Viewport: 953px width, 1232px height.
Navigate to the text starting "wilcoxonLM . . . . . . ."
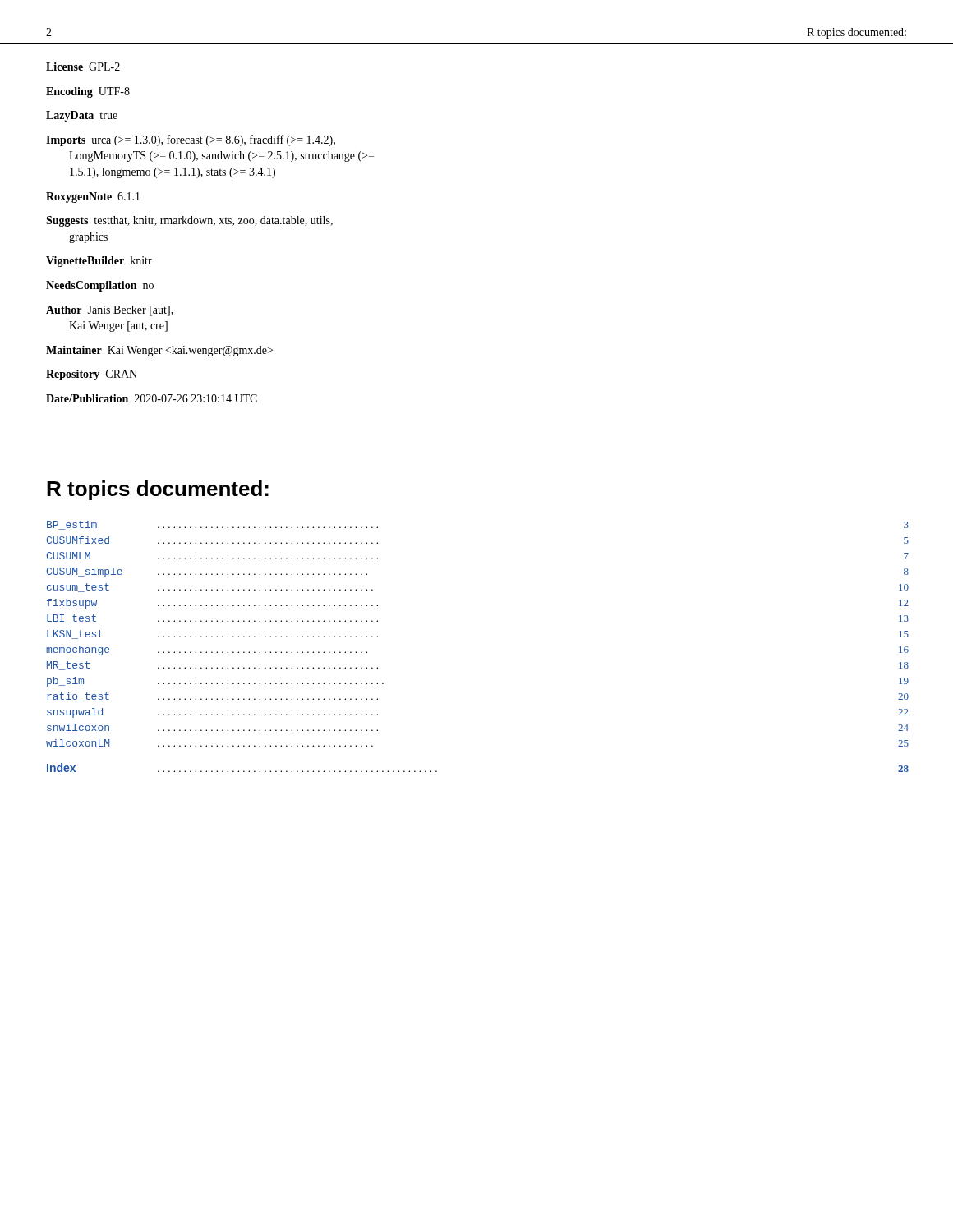[x=74, y=743]
